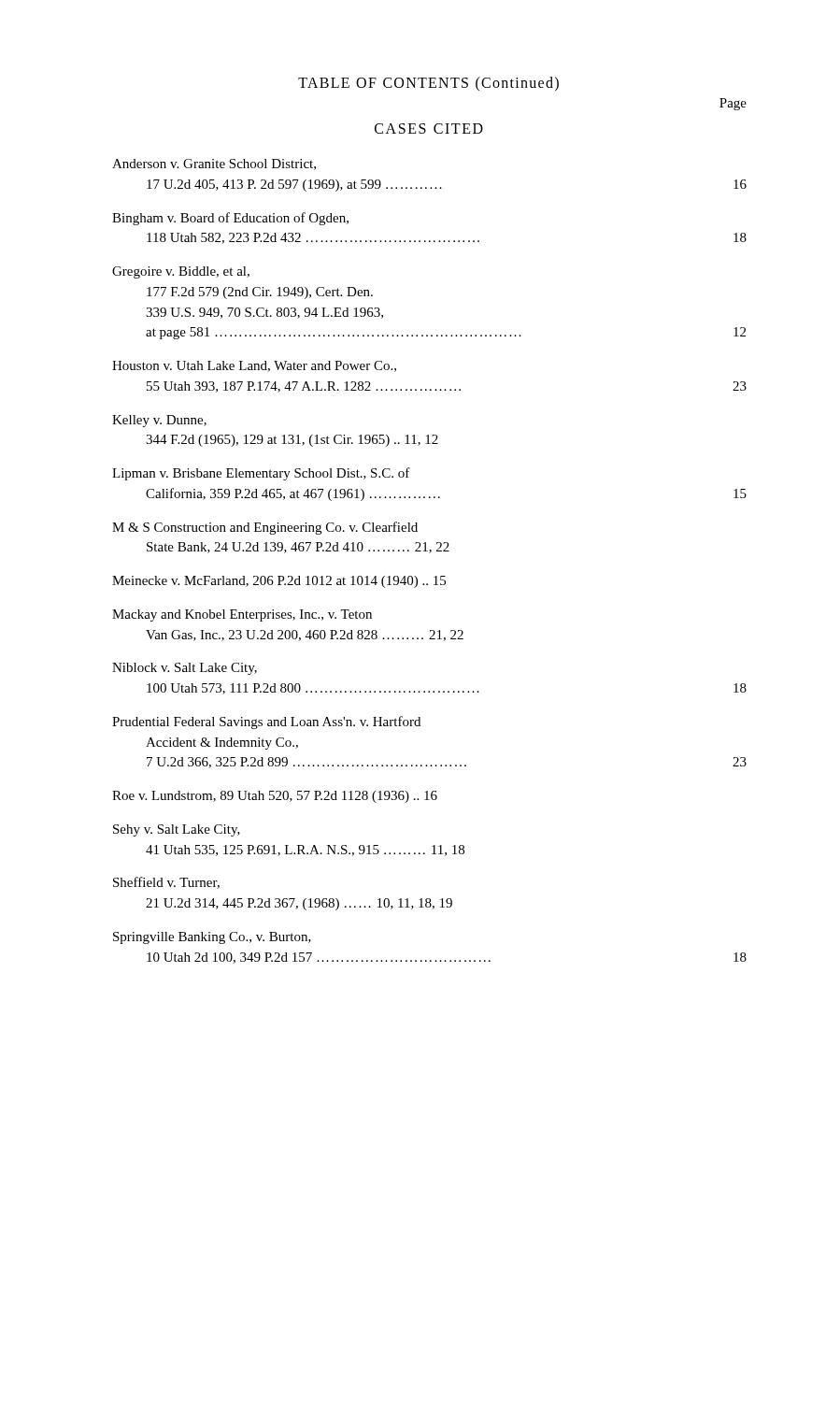Locate the block starting "M & S"
840x1402 pixels.
pos(416,538)
